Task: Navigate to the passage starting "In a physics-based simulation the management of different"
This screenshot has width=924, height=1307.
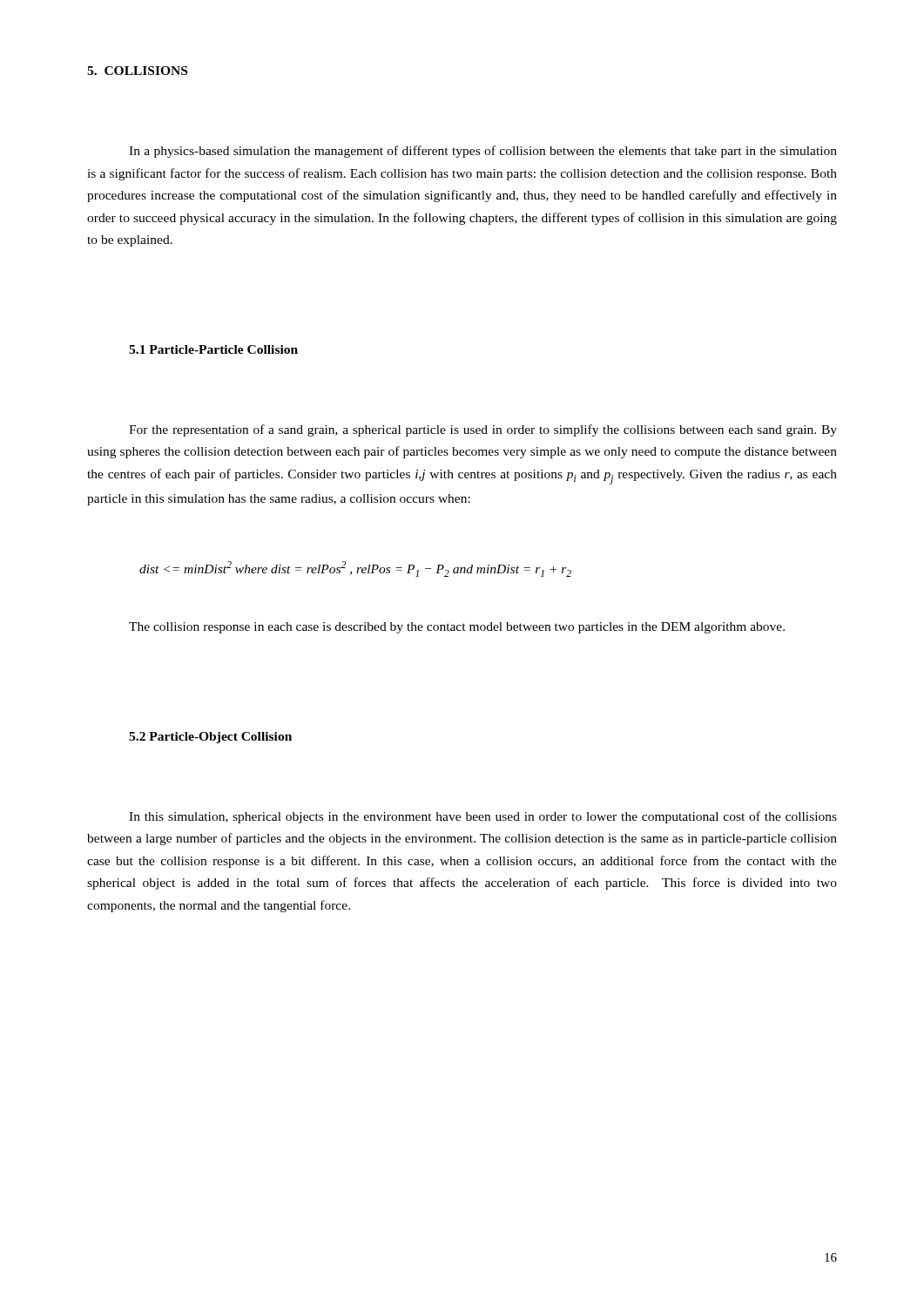Action: click(x=462, y=195)
